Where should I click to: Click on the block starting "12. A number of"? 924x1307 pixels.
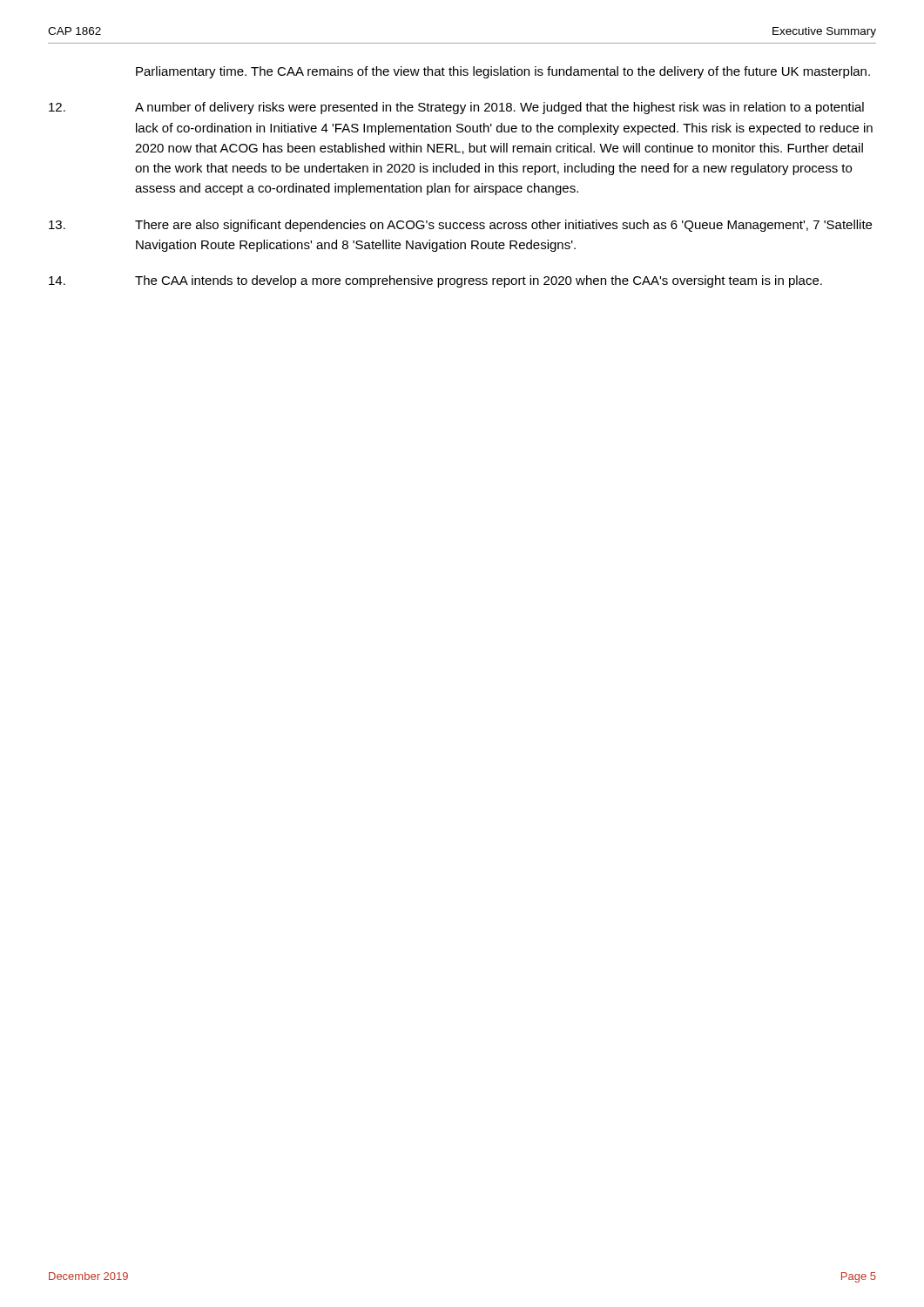click(462, 148)
